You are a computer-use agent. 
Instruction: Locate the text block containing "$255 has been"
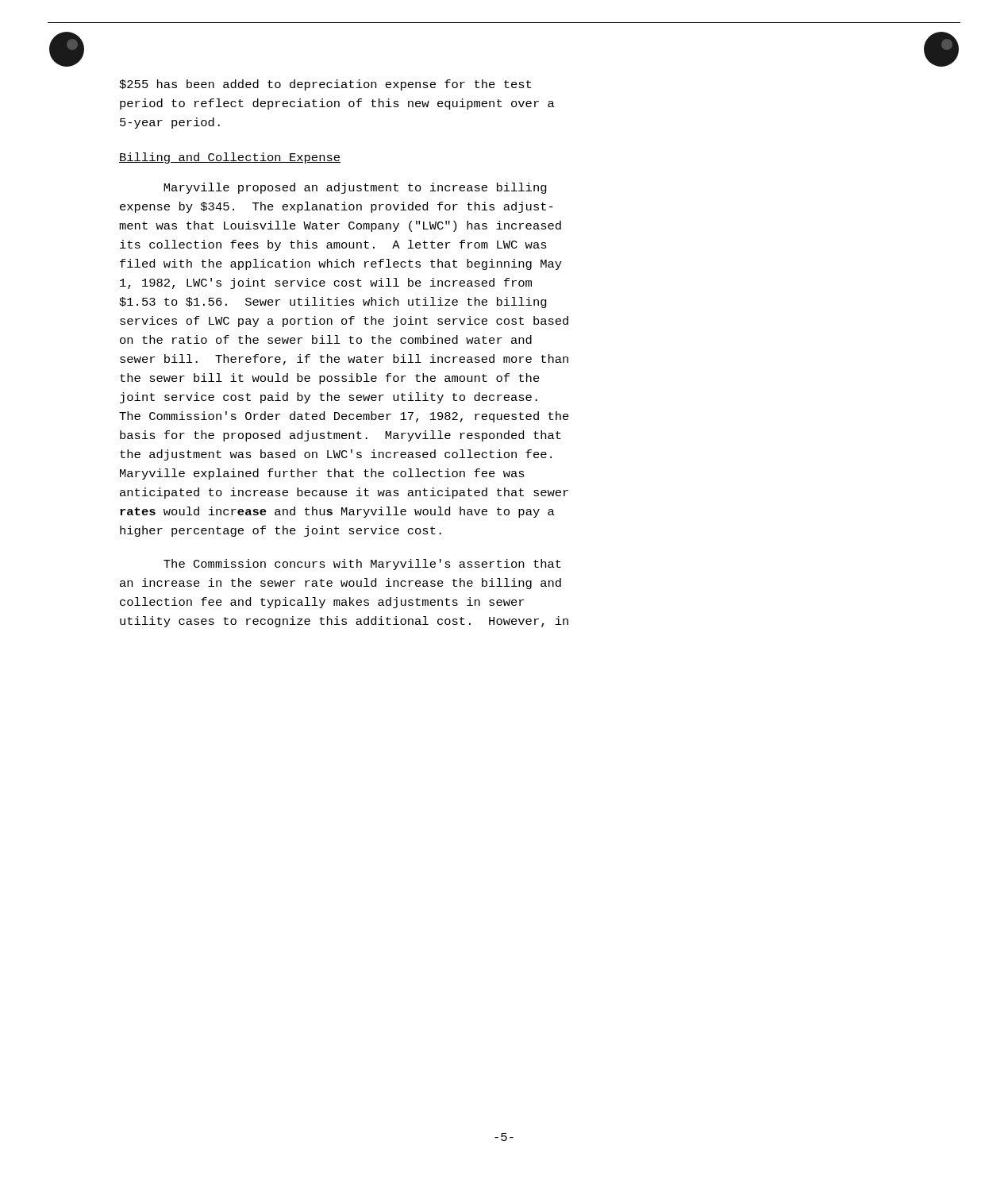(x=337, y=104)
